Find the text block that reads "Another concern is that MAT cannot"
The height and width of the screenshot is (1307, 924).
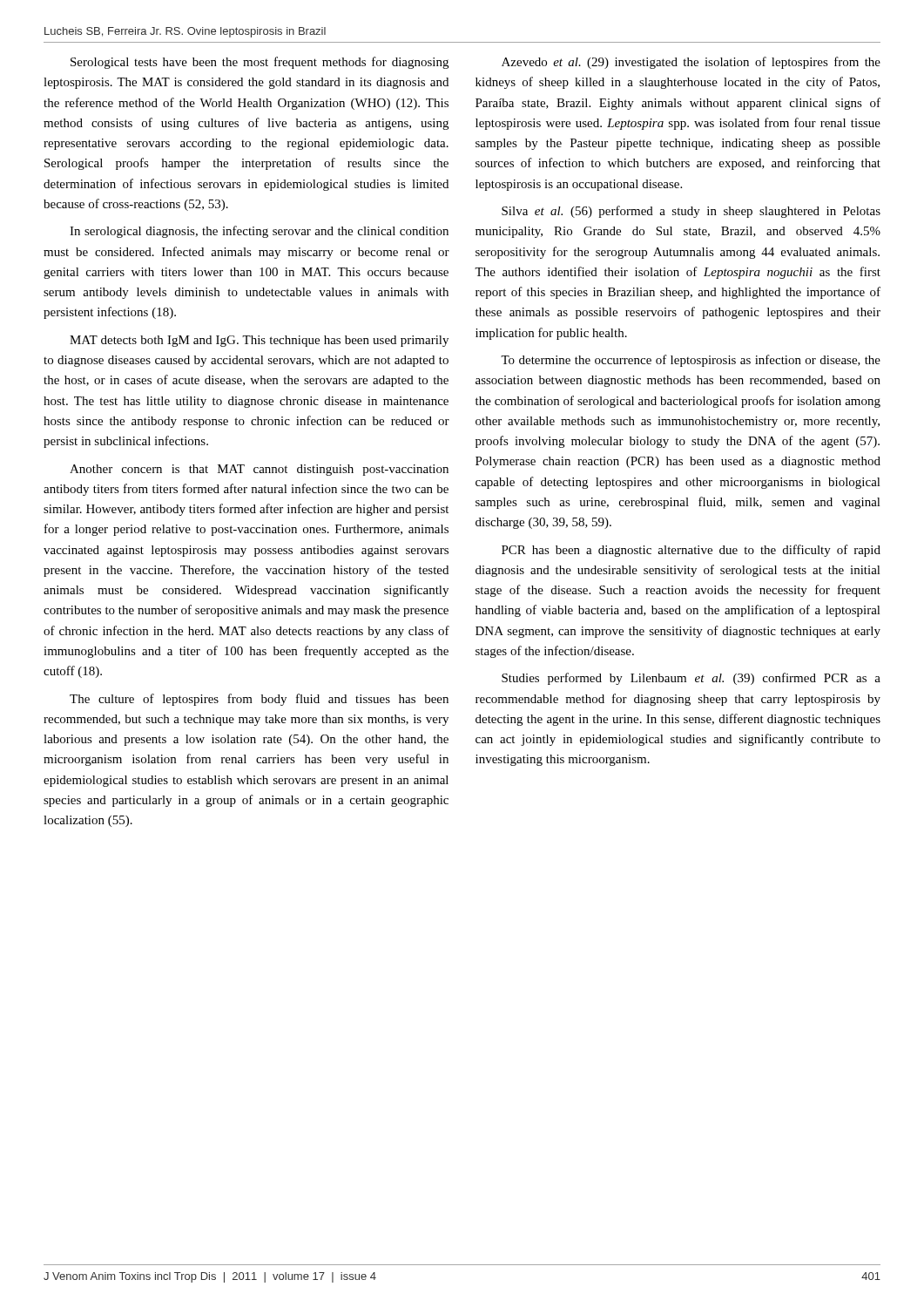[246, 570]
